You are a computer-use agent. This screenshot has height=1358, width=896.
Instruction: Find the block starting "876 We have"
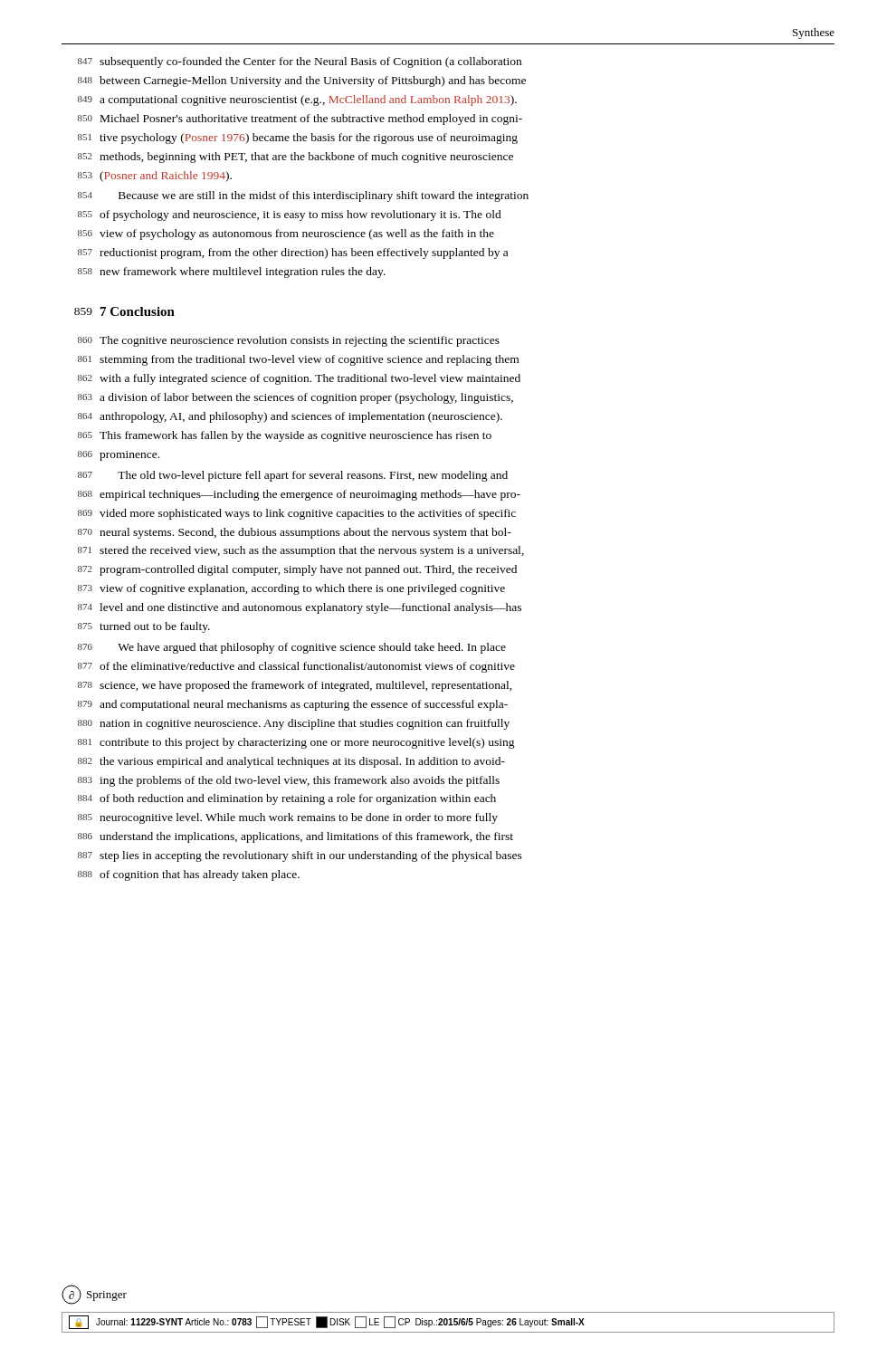[448, 761]
